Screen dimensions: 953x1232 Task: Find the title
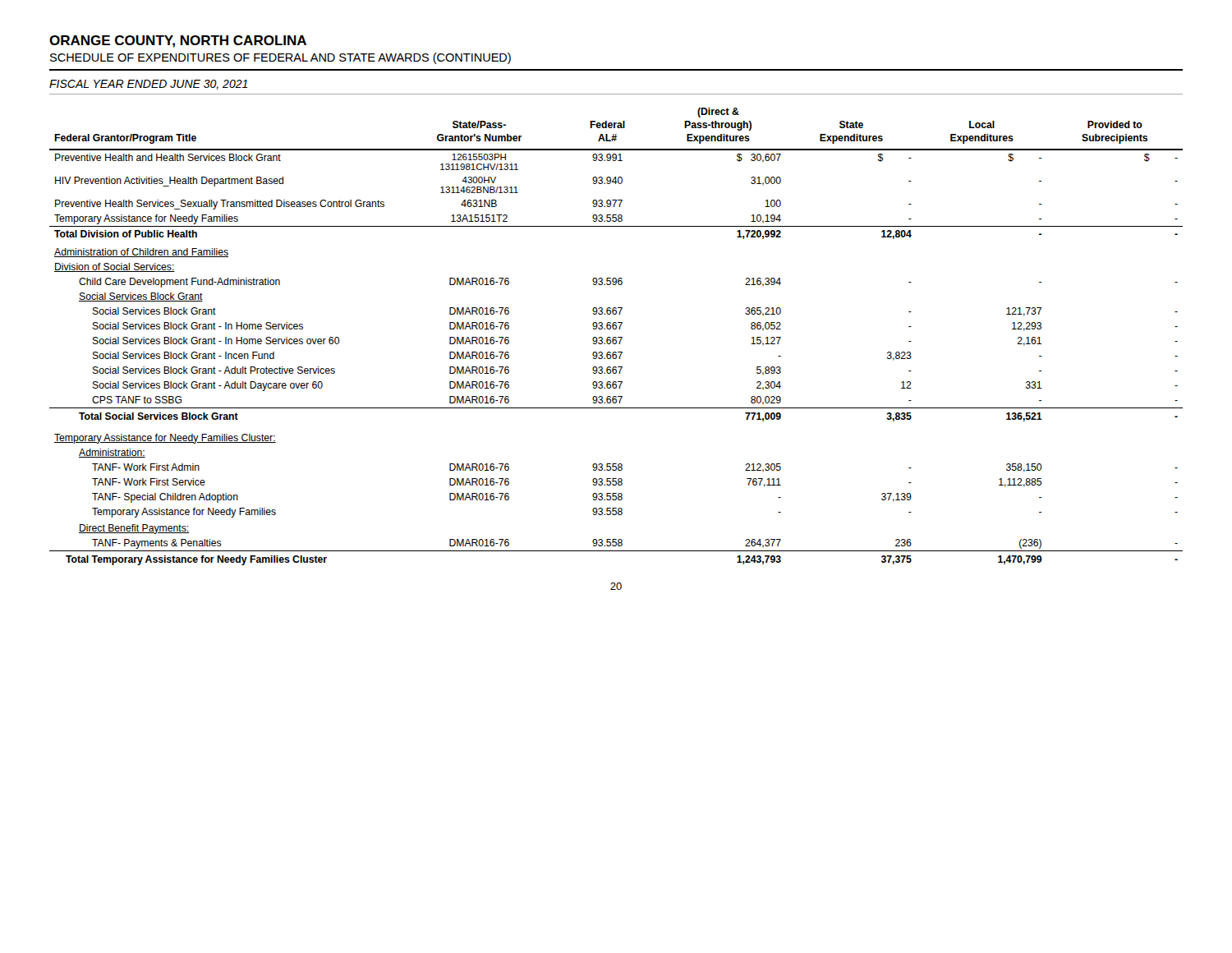point(178,41)
